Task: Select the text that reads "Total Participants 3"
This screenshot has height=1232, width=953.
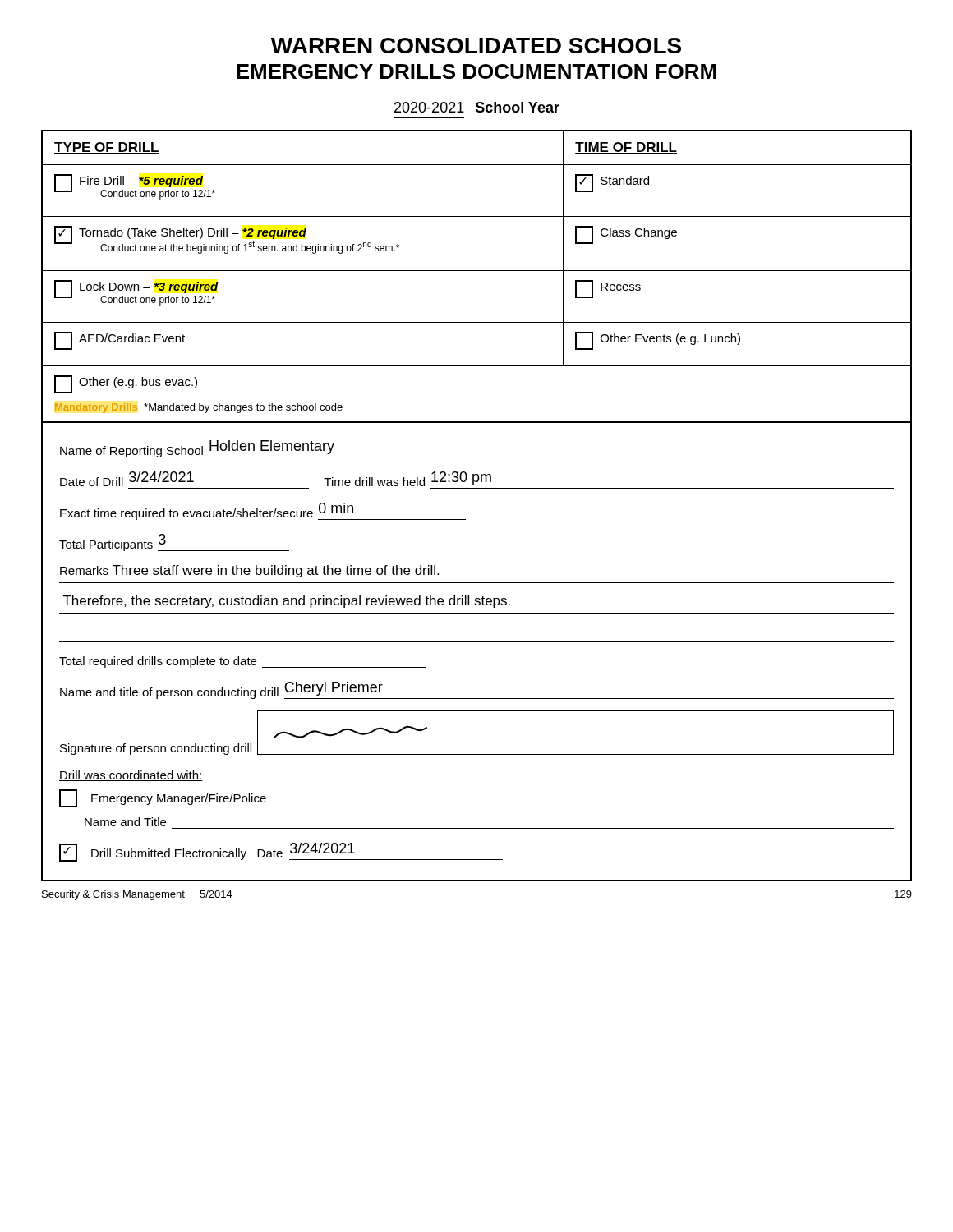Action: point(174,541)
